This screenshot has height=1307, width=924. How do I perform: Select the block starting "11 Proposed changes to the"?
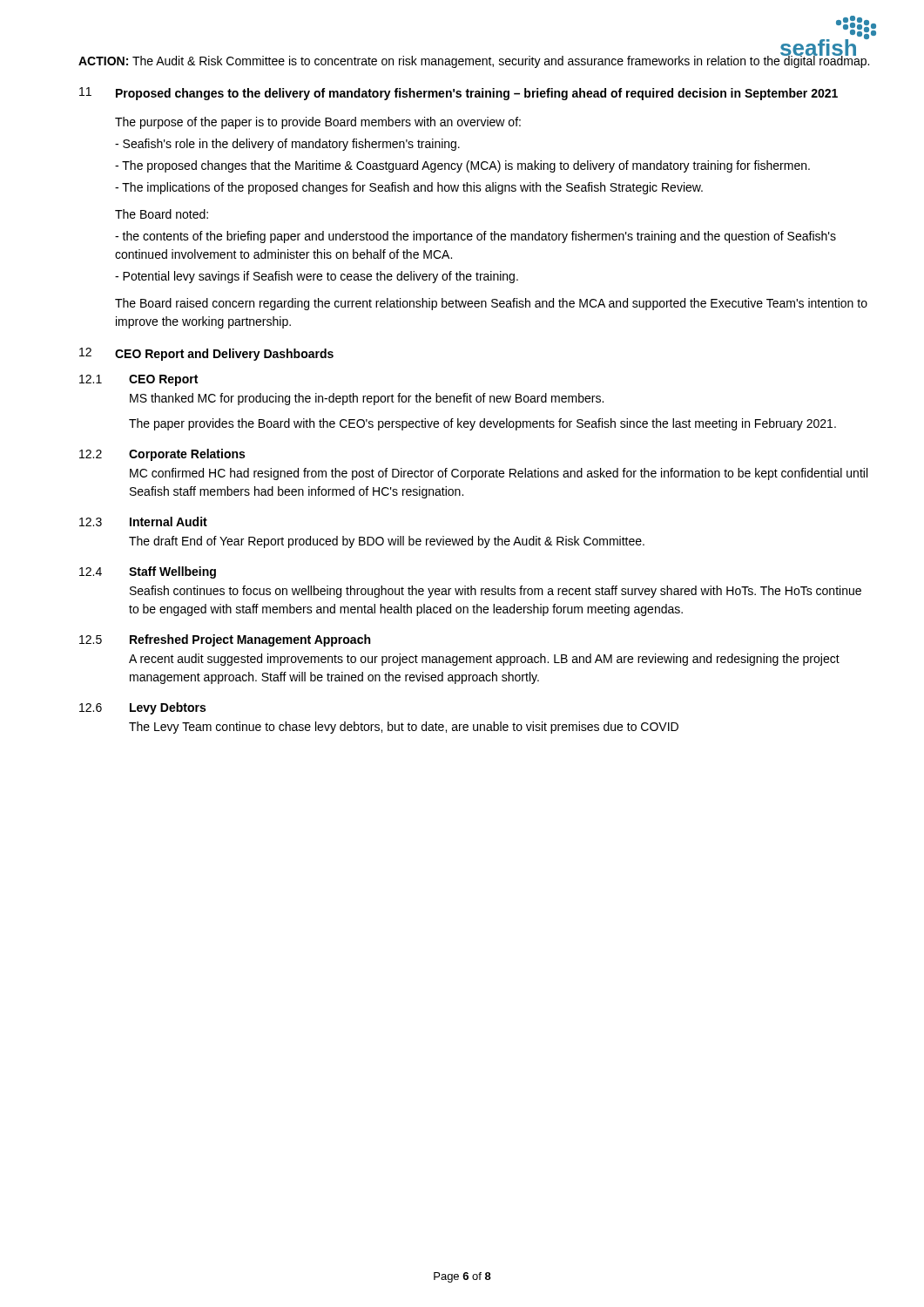click(x=475, y=96)
